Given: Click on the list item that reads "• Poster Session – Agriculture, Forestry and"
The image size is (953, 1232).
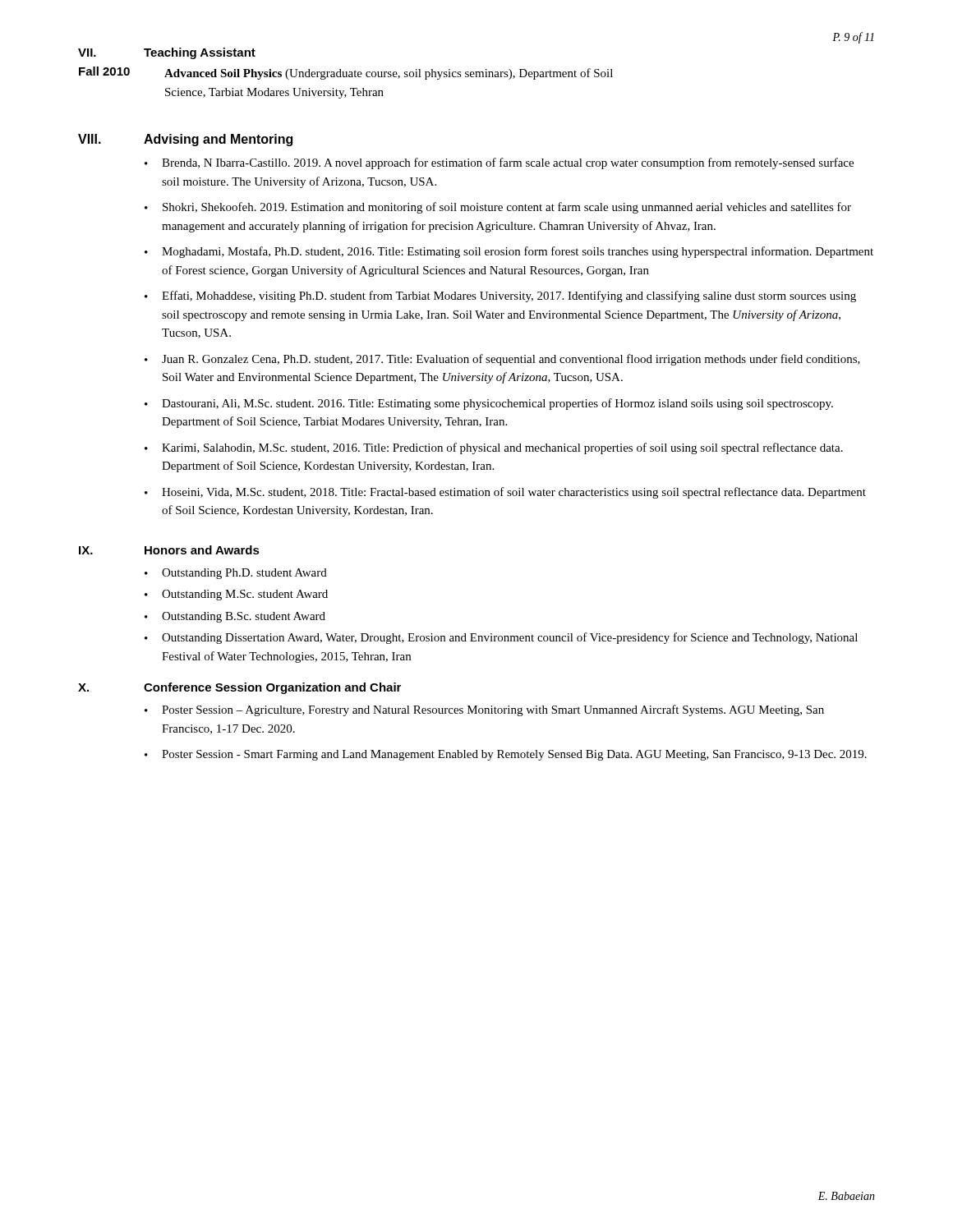Looking at the screenshot, I should (509, 719).
